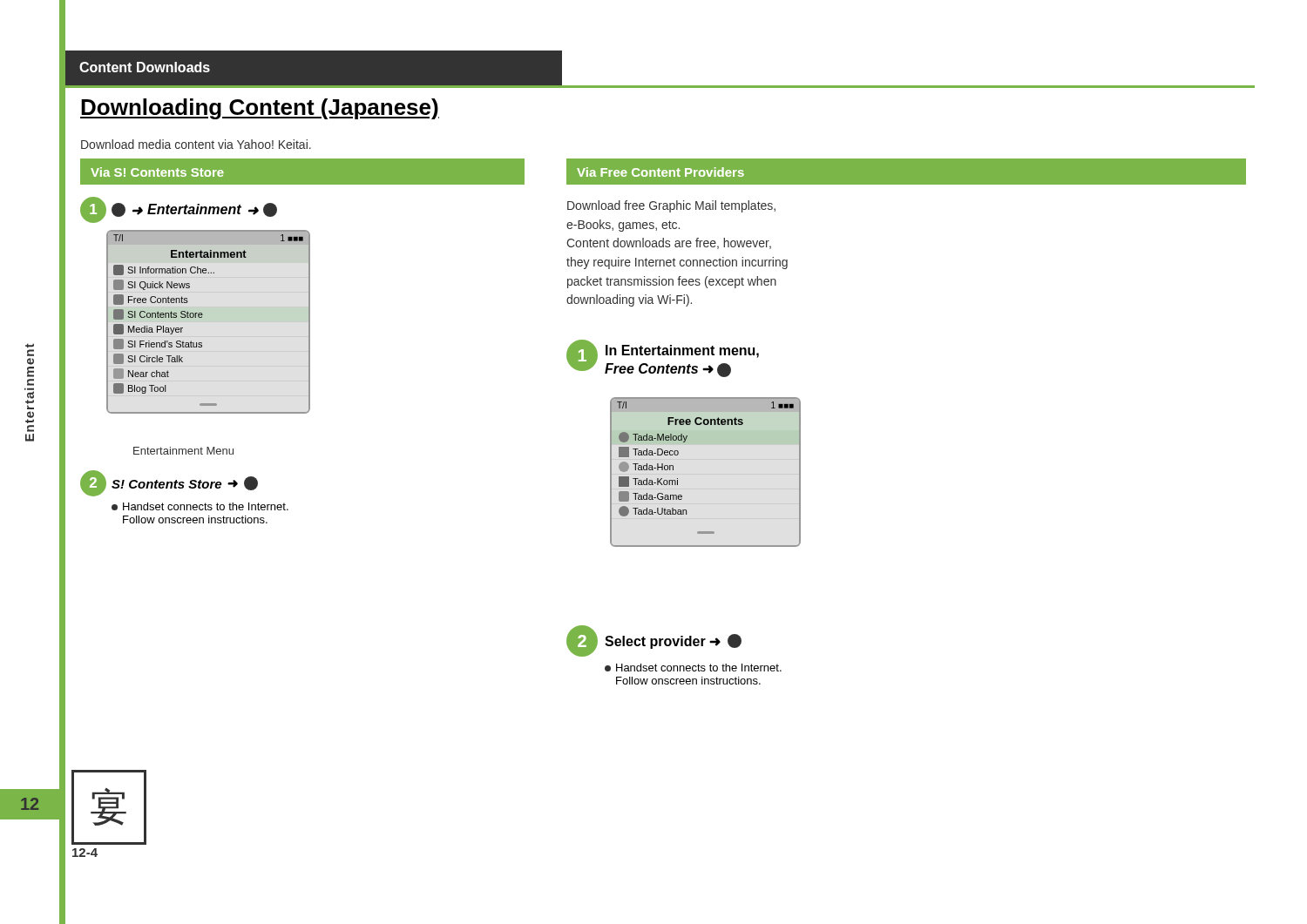Image resolution: width=1307 pixels, height=924 pixels.
Task: Click on the passage starting "2 Select provider ➜ Handset connects to the"
Action: pos(674,656)
